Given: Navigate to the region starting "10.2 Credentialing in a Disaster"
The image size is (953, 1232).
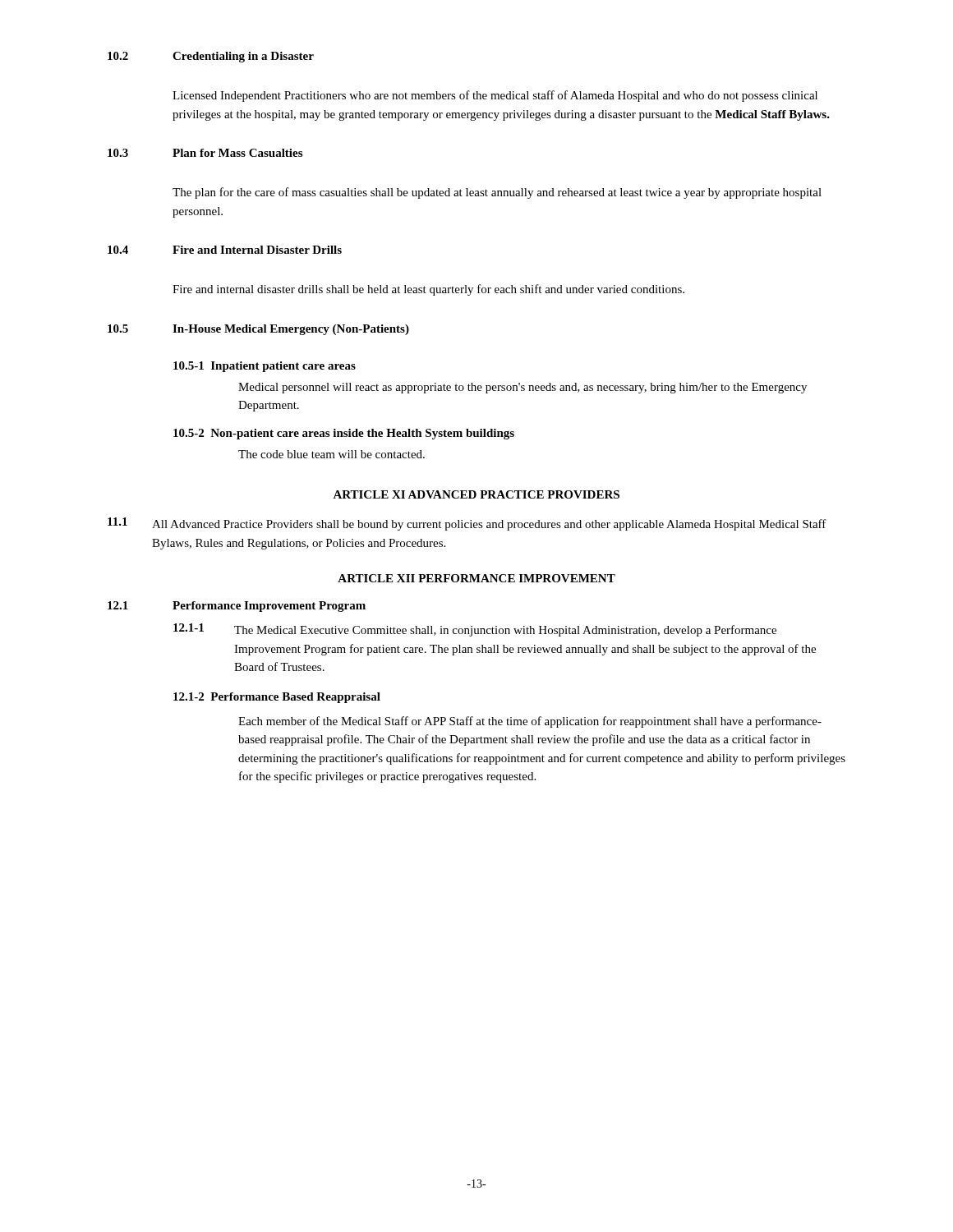Looking at the screenshot, I should pyautogui.click(x=211, y=57).
